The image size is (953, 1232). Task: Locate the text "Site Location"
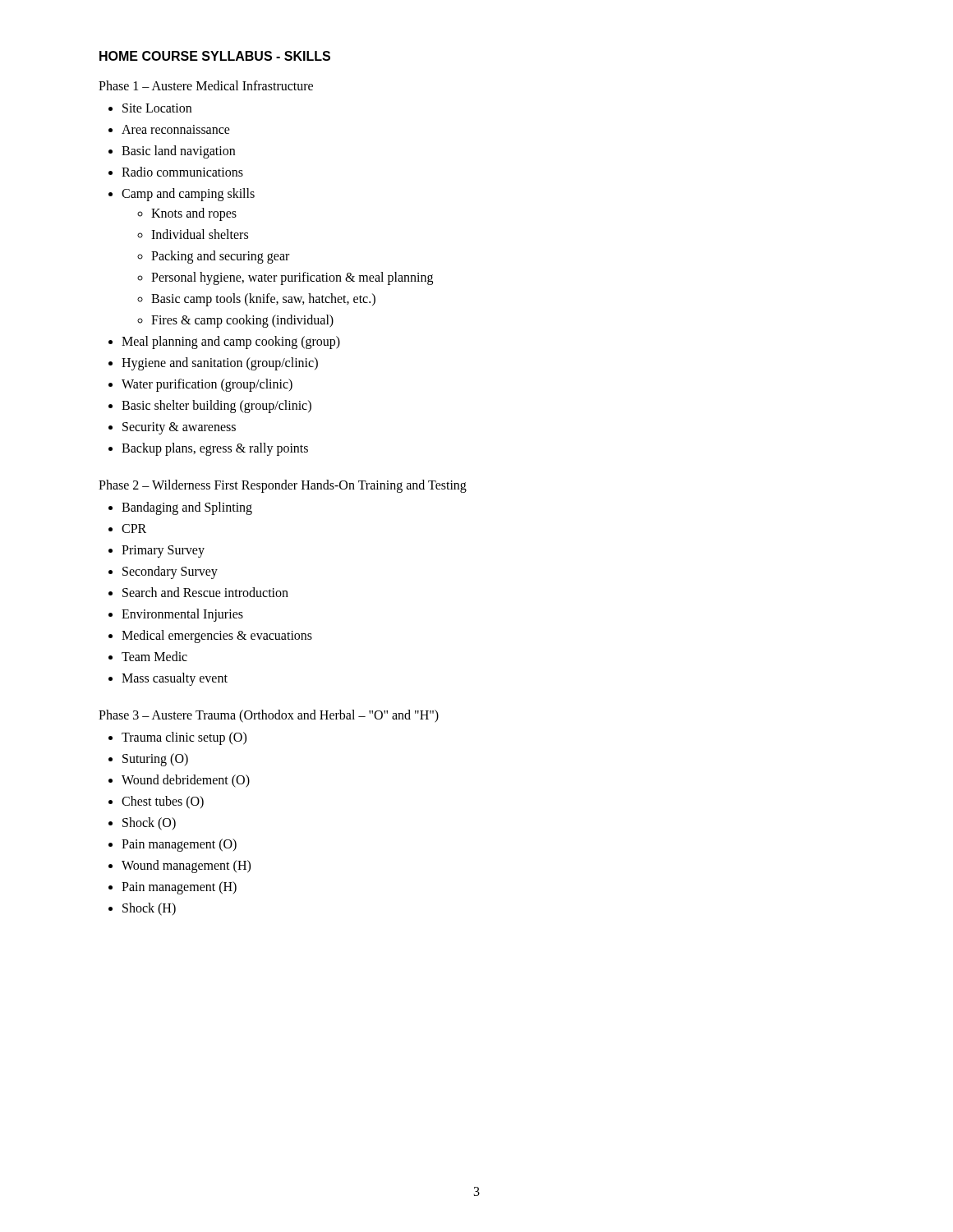pos(157,108)
